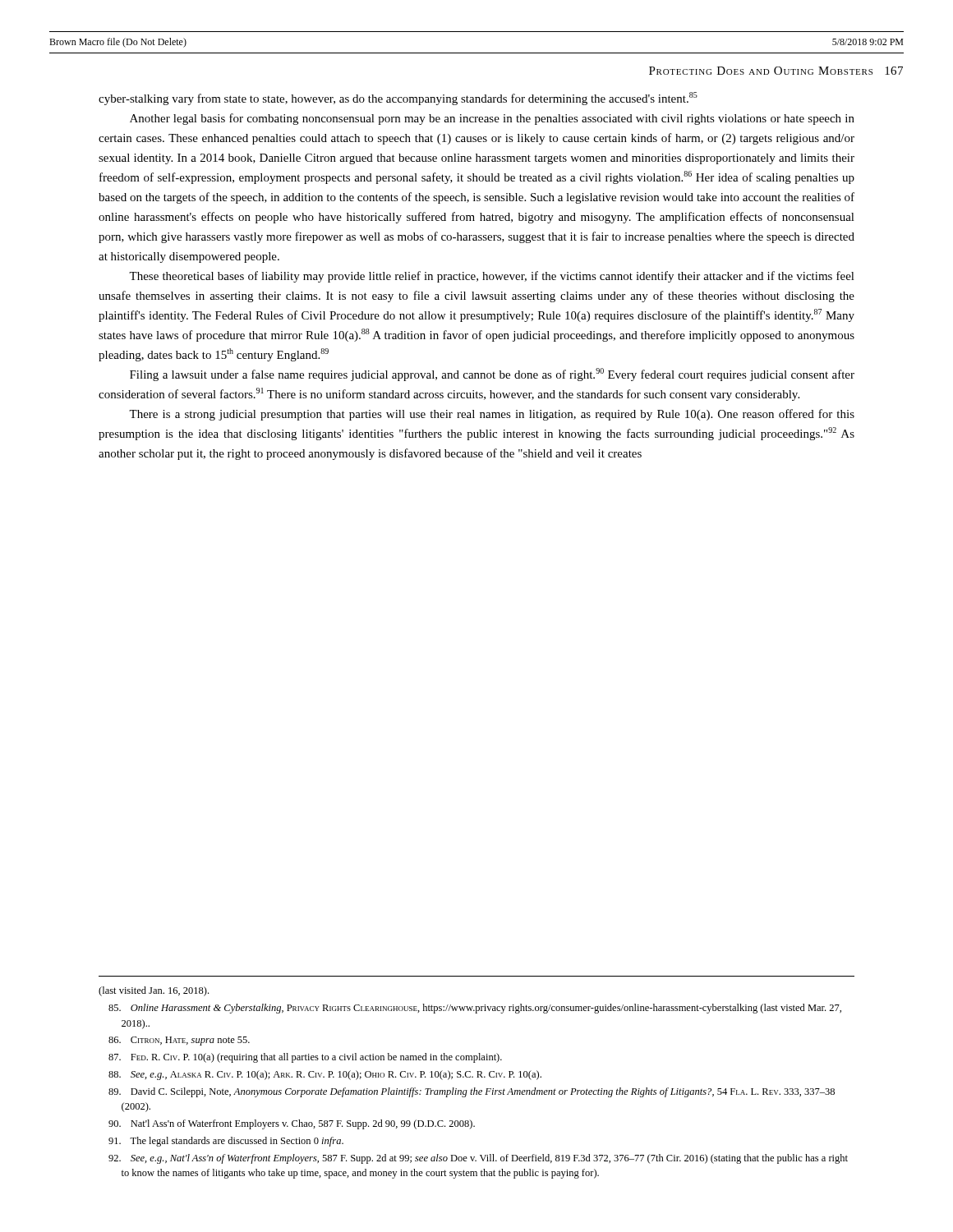
Task: Point to the block starting "There is a strong judicial presumption that parties"
Action: (x=476, y=434)
